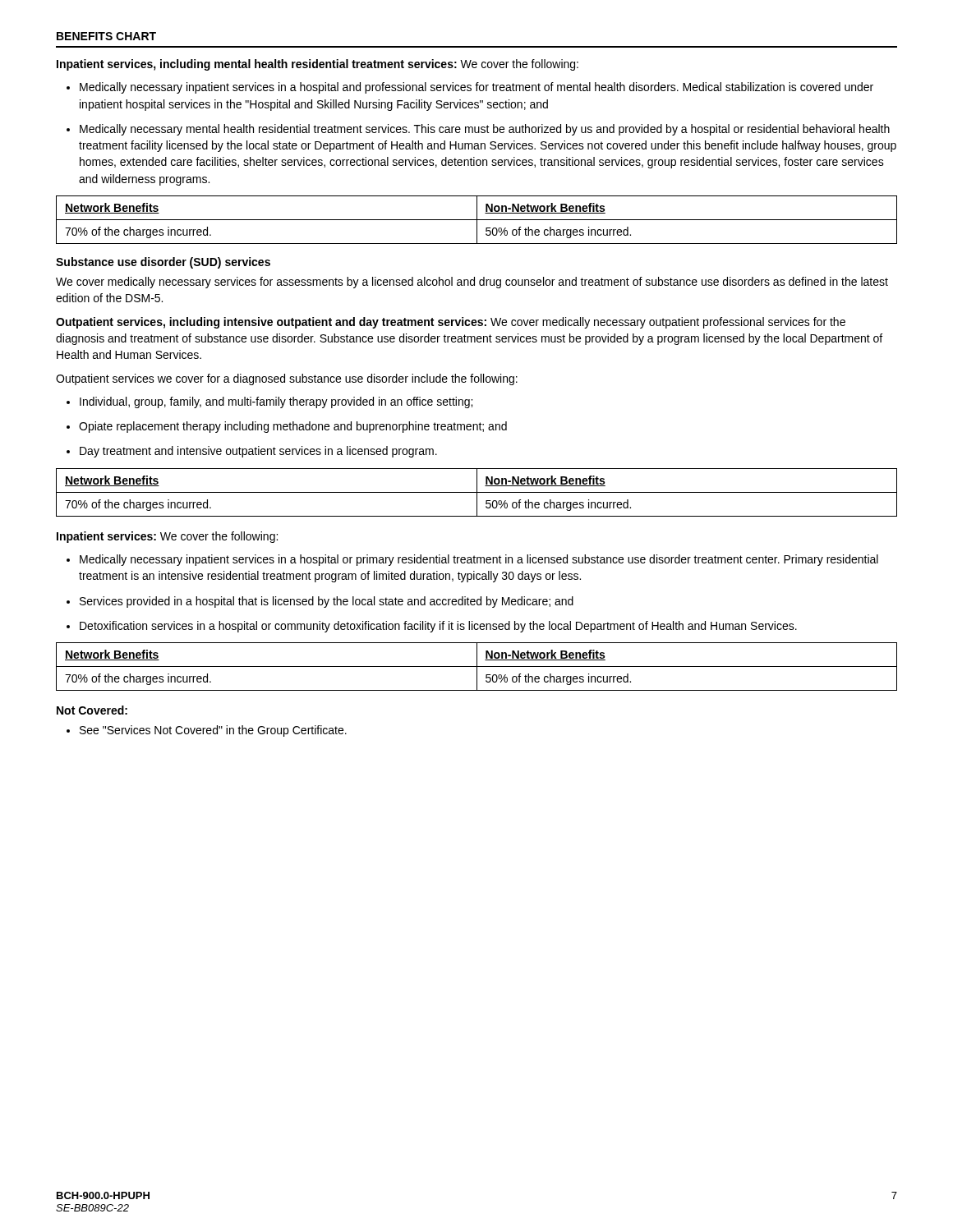Point to "Substance use disorder (SUD) services"
Screen dimensions: 1232x953
(x=163, y=262)
